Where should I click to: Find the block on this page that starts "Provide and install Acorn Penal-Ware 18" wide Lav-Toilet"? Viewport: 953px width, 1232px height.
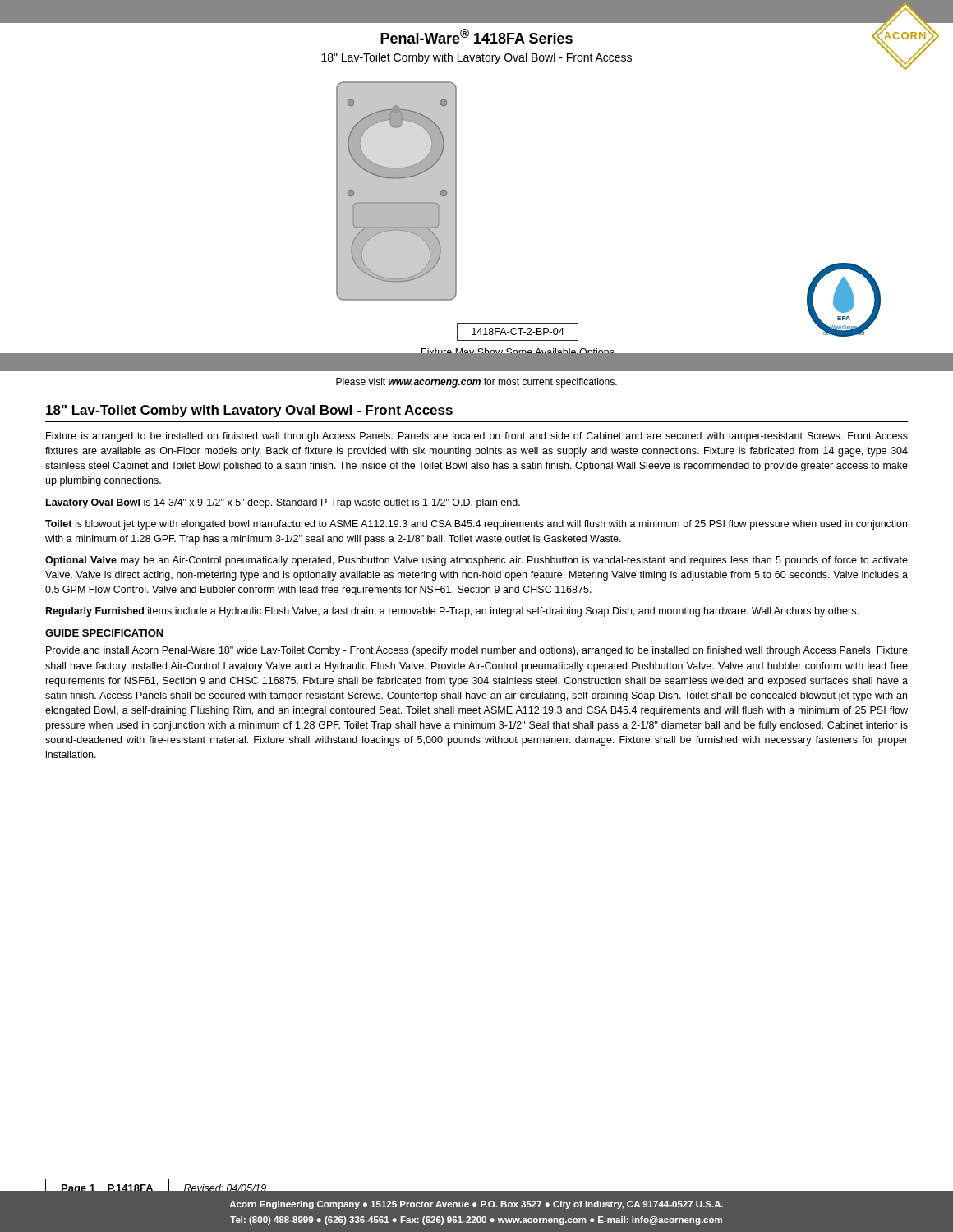pyautogui.click(x=476, y=703)
